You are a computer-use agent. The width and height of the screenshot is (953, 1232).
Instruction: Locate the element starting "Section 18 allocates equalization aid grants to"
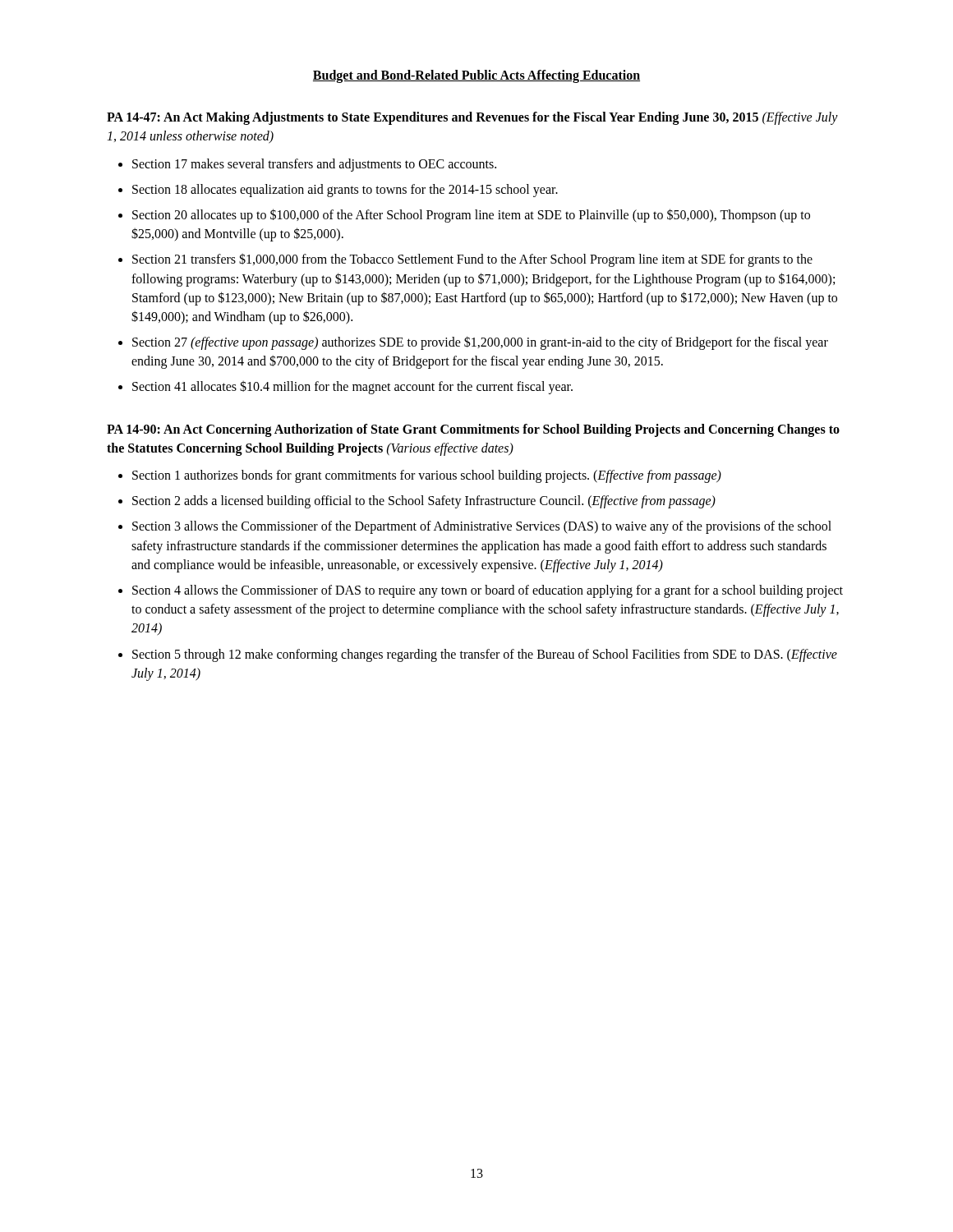point(345,189)
